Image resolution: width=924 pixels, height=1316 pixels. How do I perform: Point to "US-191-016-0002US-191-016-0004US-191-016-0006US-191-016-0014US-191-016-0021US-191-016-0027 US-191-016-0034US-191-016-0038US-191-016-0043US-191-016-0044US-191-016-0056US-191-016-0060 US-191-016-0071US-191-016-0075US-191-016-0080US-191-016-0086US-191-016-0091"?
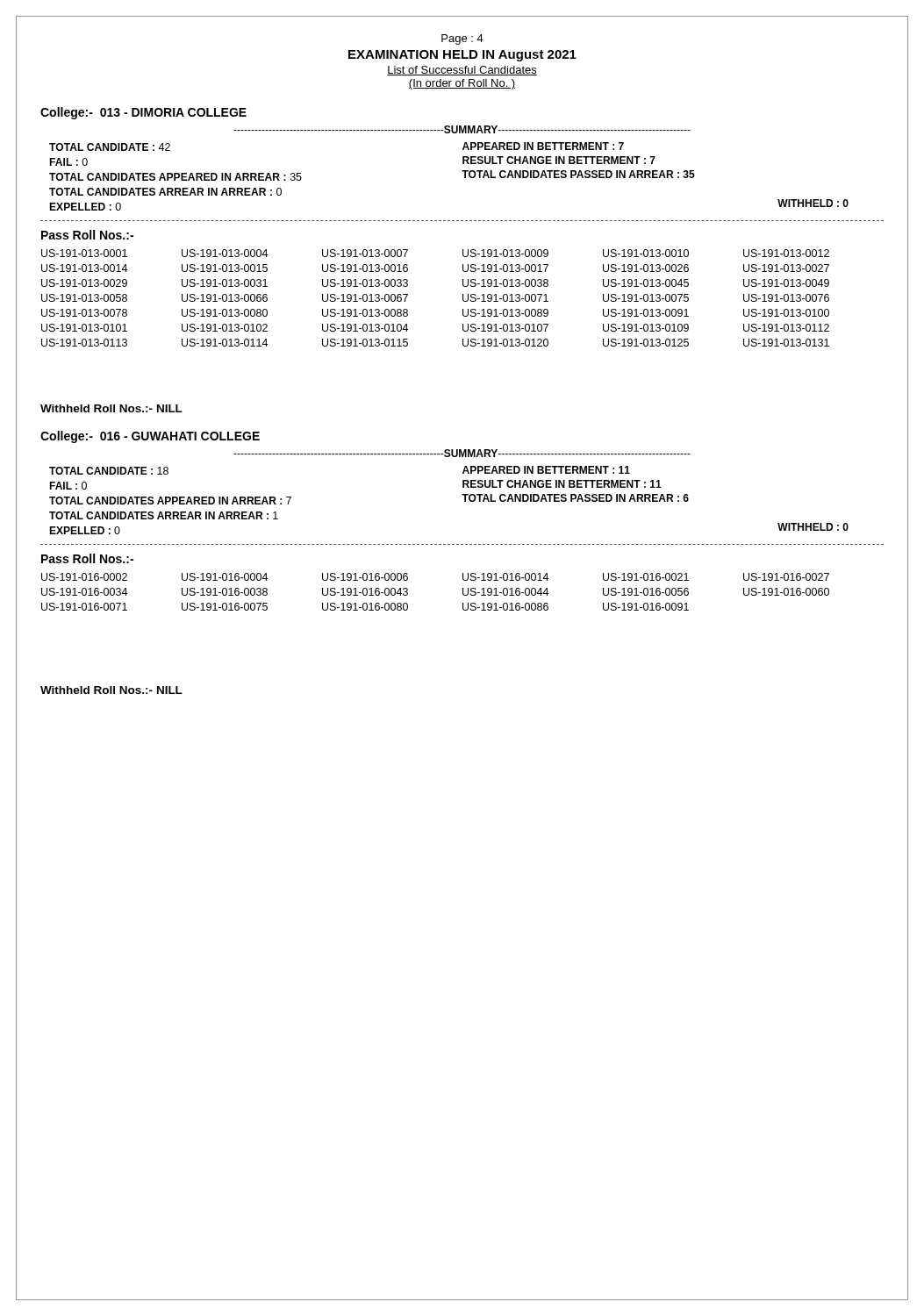click(x=462, y=592)
